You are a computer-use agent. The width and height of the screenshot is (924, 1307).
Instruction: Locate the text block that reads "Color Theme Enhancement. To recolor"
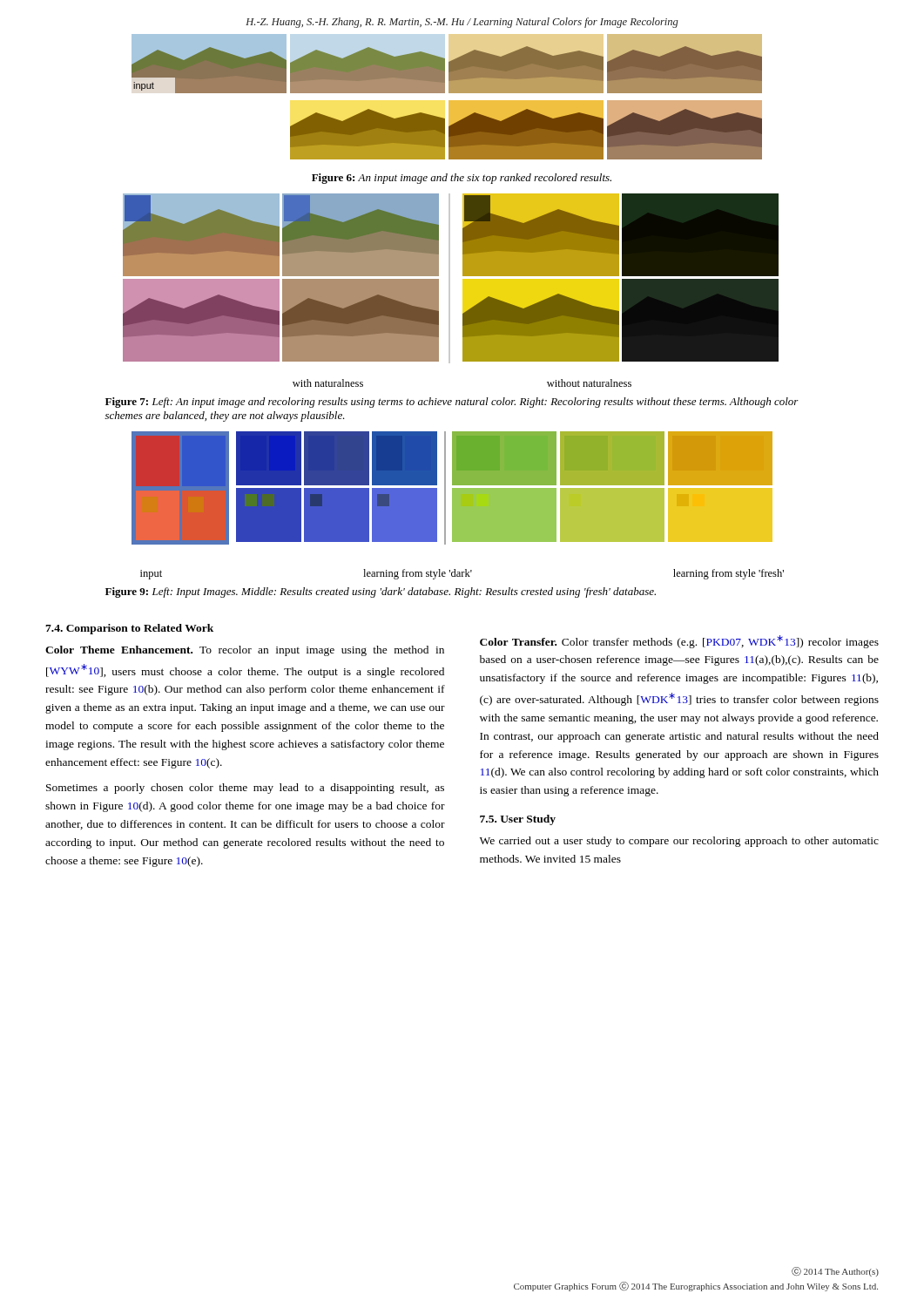(x=245, y=756)
